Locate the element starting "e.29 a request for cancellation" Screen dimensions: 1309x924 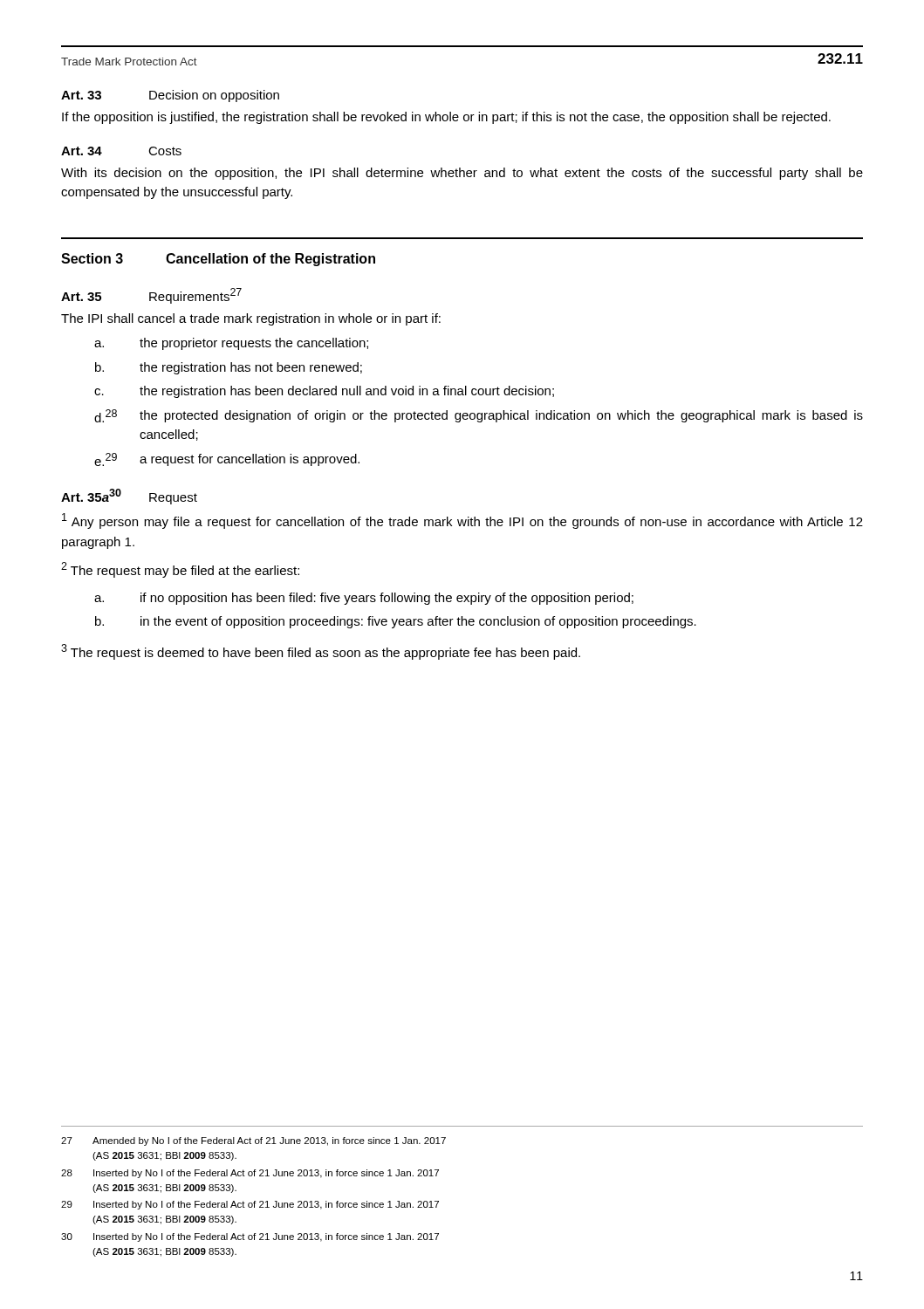pyautogui.click(x=227, y=459)
